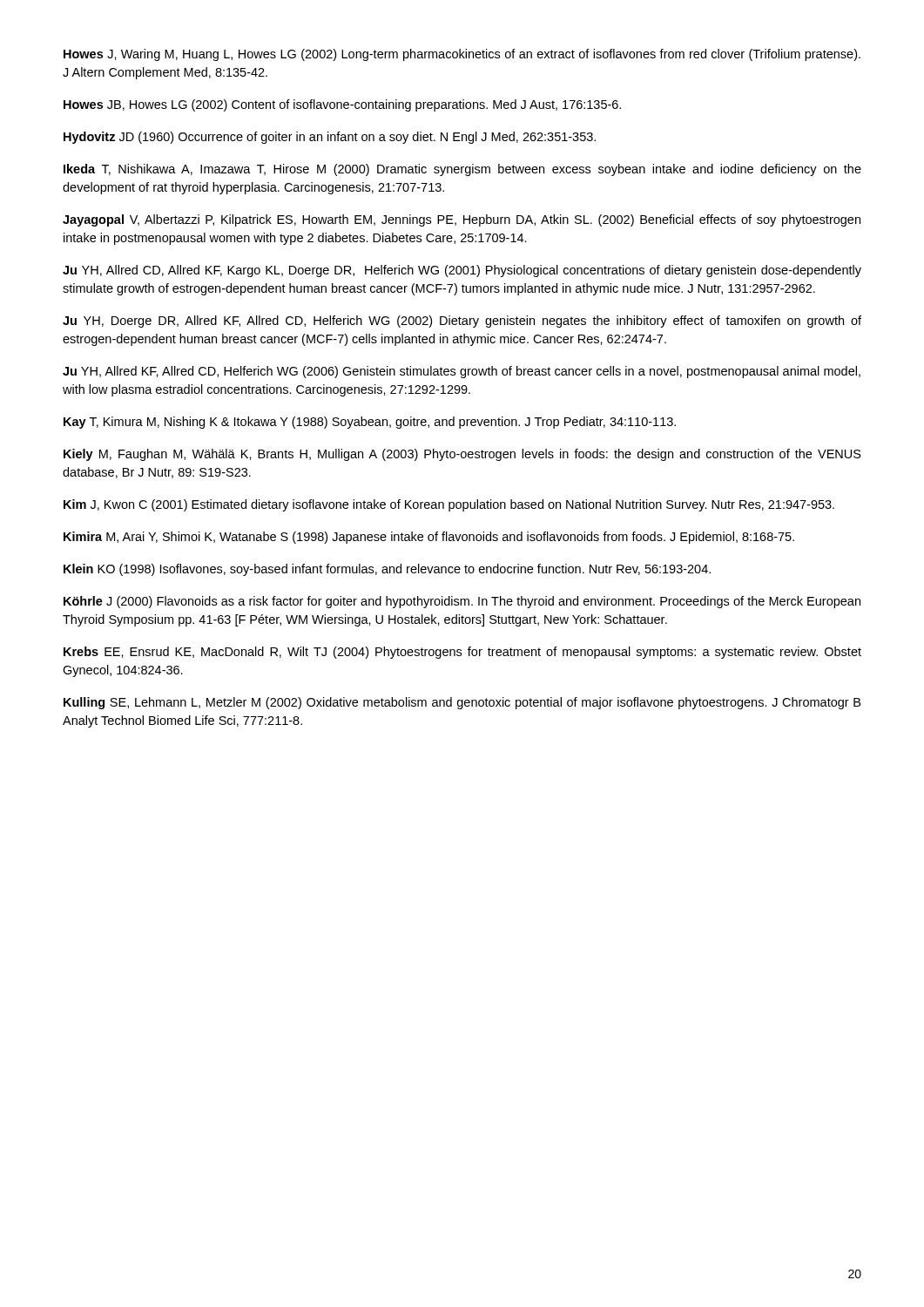924x1307 pixels.
Task: Where is the passage that starts "Köhrle J (2000) Flavonoids as a risk factor"?
Action: [462, 611]
